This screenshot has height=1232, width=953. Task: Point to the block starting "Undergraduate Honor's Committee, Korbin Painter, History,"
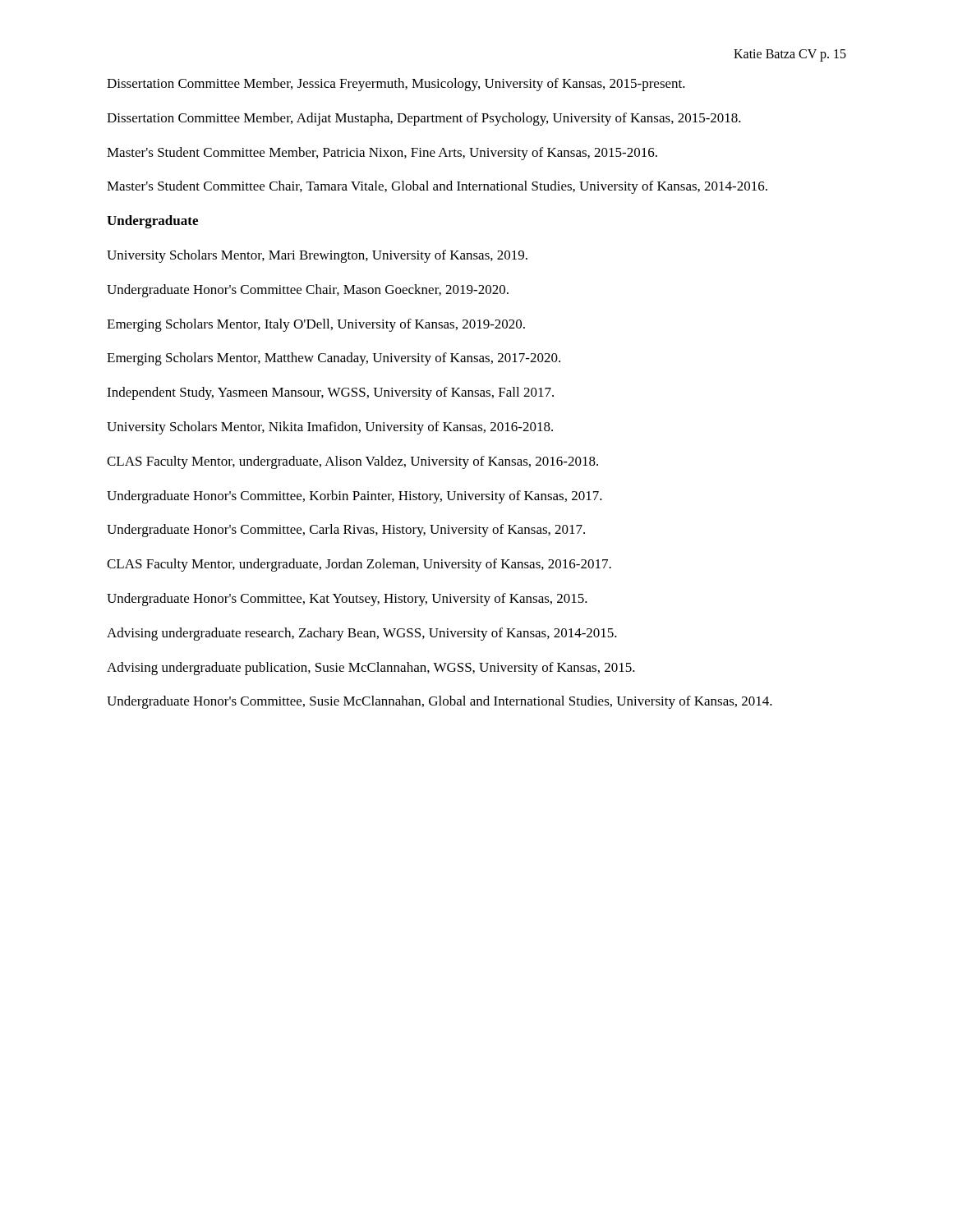355,495
